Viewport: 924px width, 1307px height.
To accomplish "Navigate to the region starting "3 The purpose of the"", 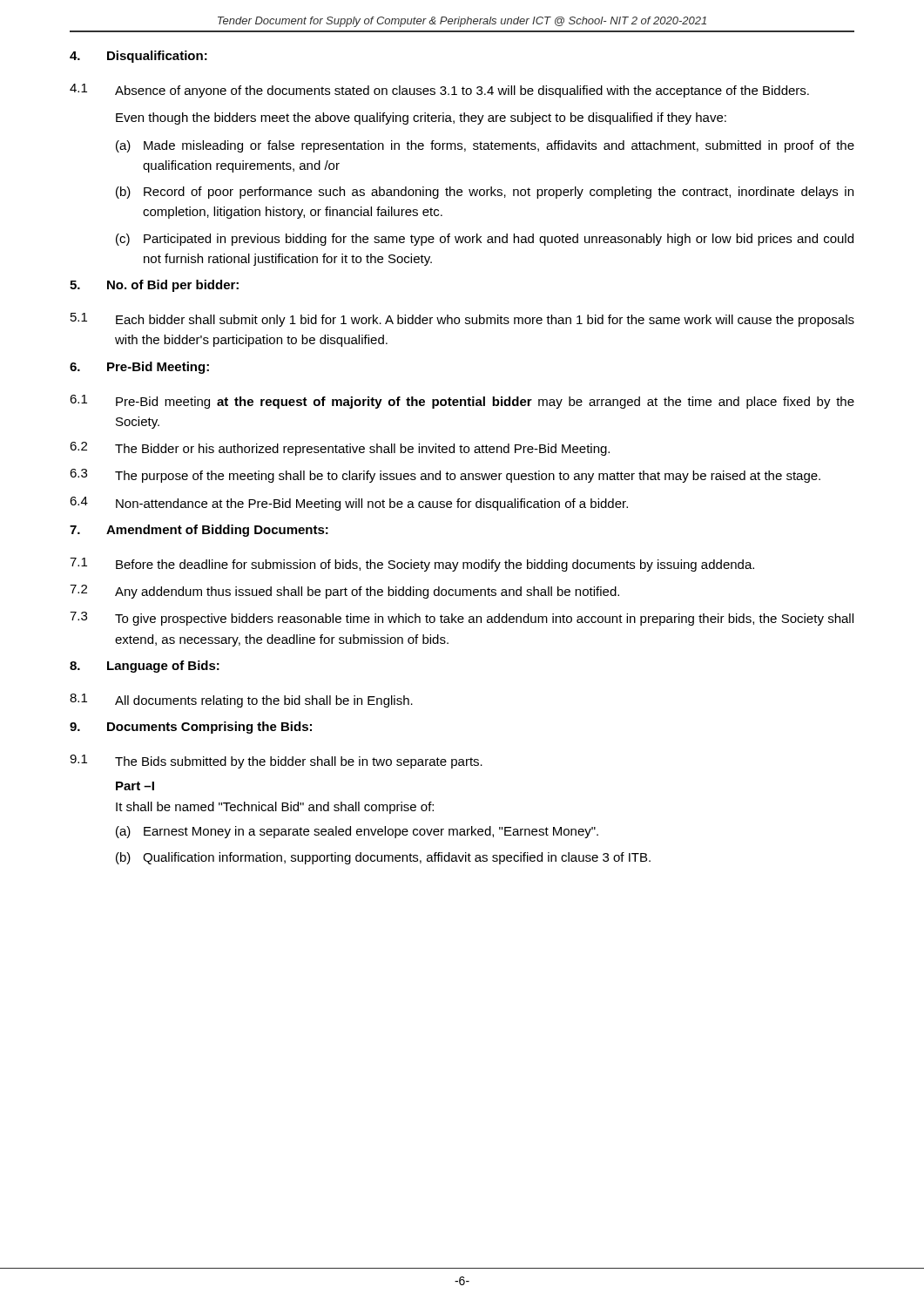I will pos(462,476).
